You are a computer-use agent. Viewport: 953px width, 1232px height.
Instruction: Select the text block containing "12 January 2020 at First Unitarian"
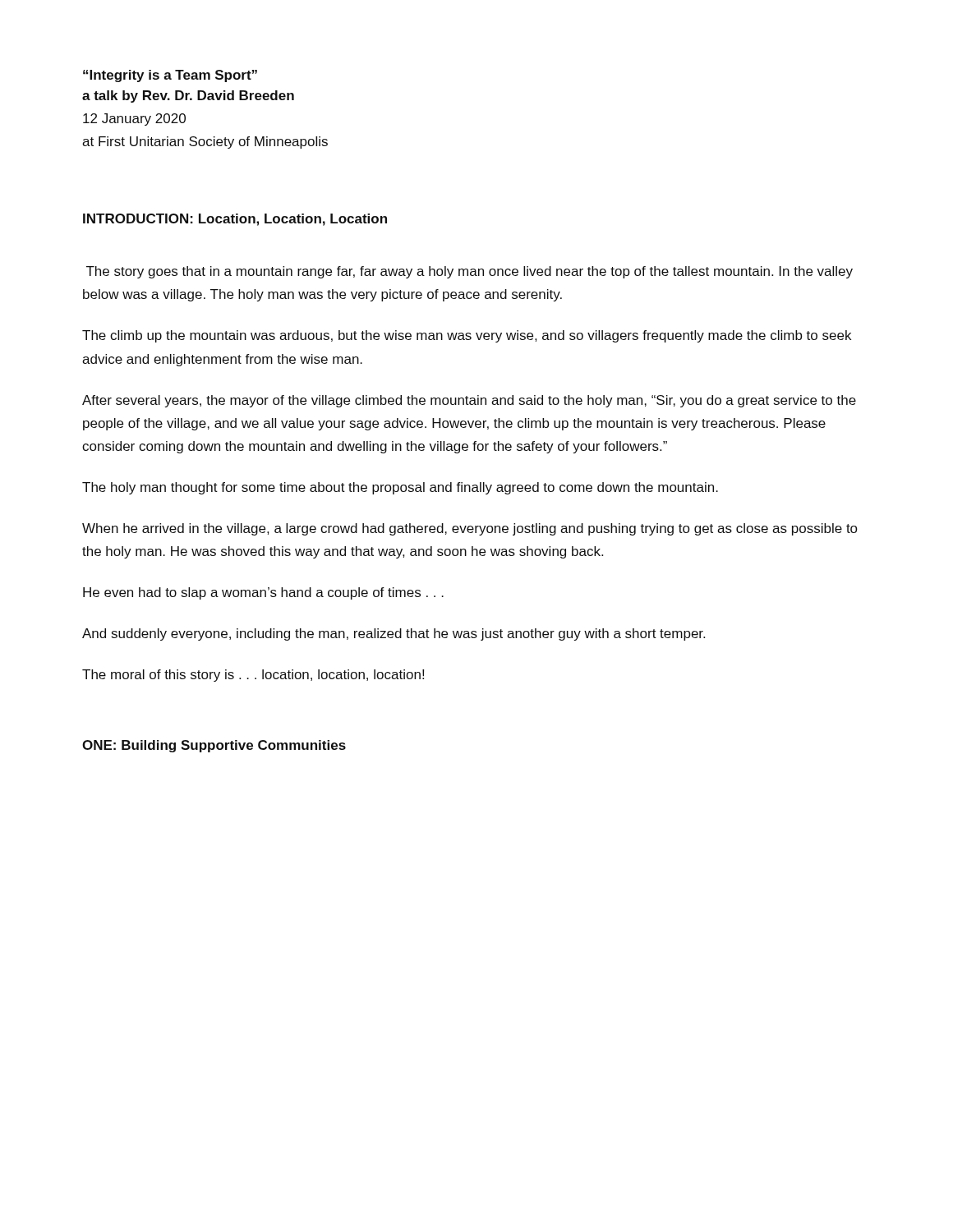click(205, 130)
